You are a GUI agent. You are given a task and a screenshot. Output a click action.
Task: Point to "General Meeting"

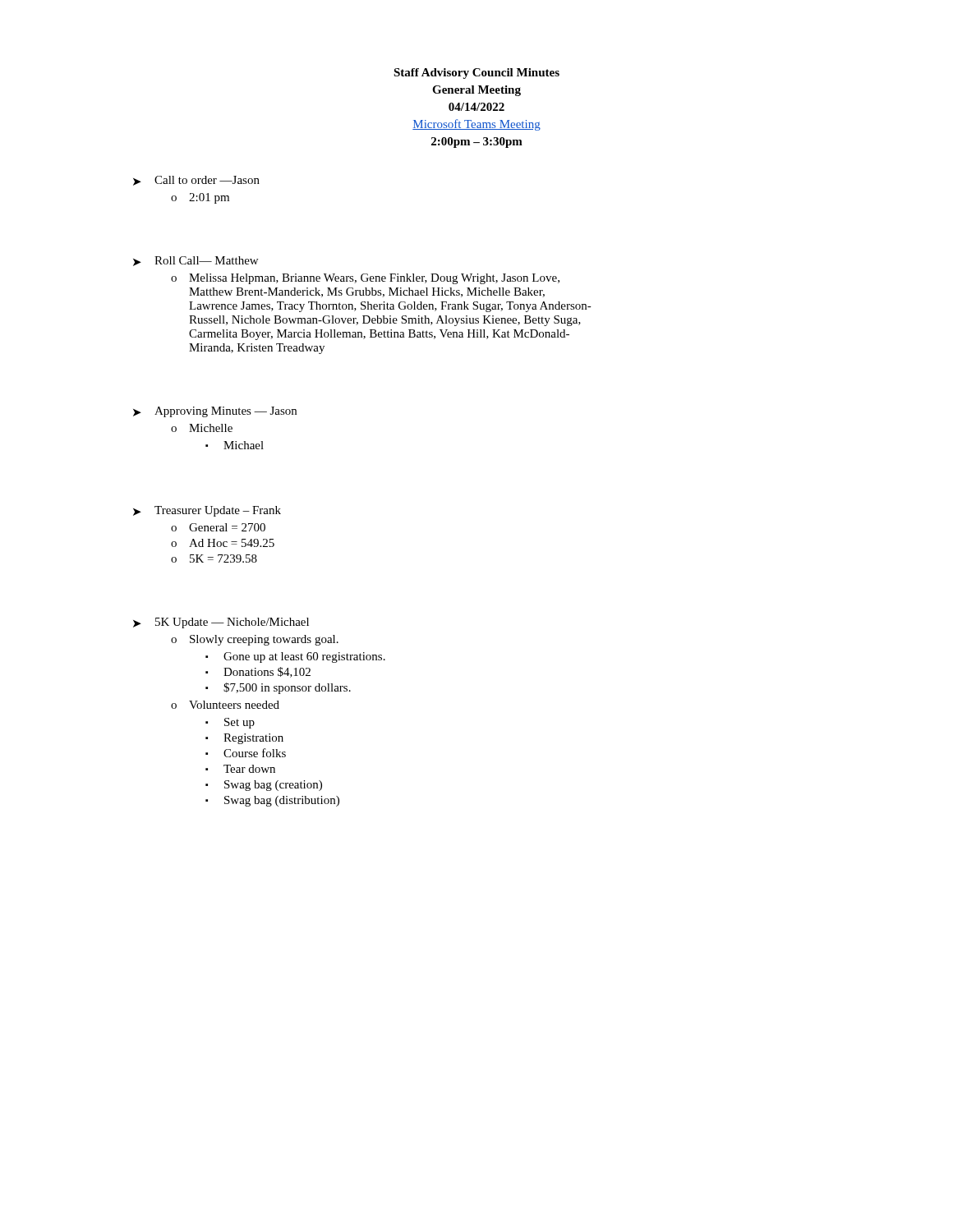click(476, 90)
